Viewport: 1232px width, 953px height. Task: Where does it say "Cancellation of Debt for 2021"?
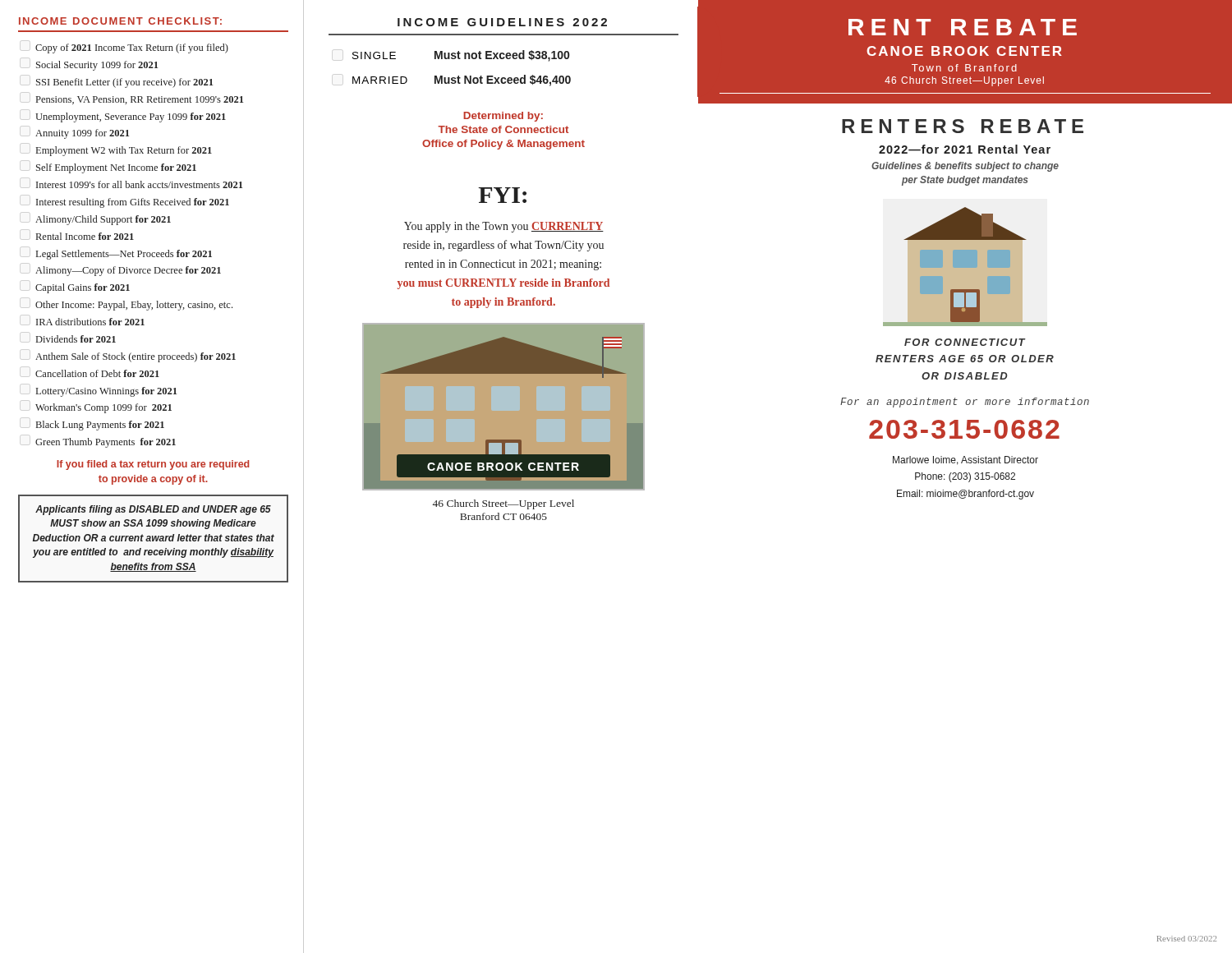[x=90, y=373]
